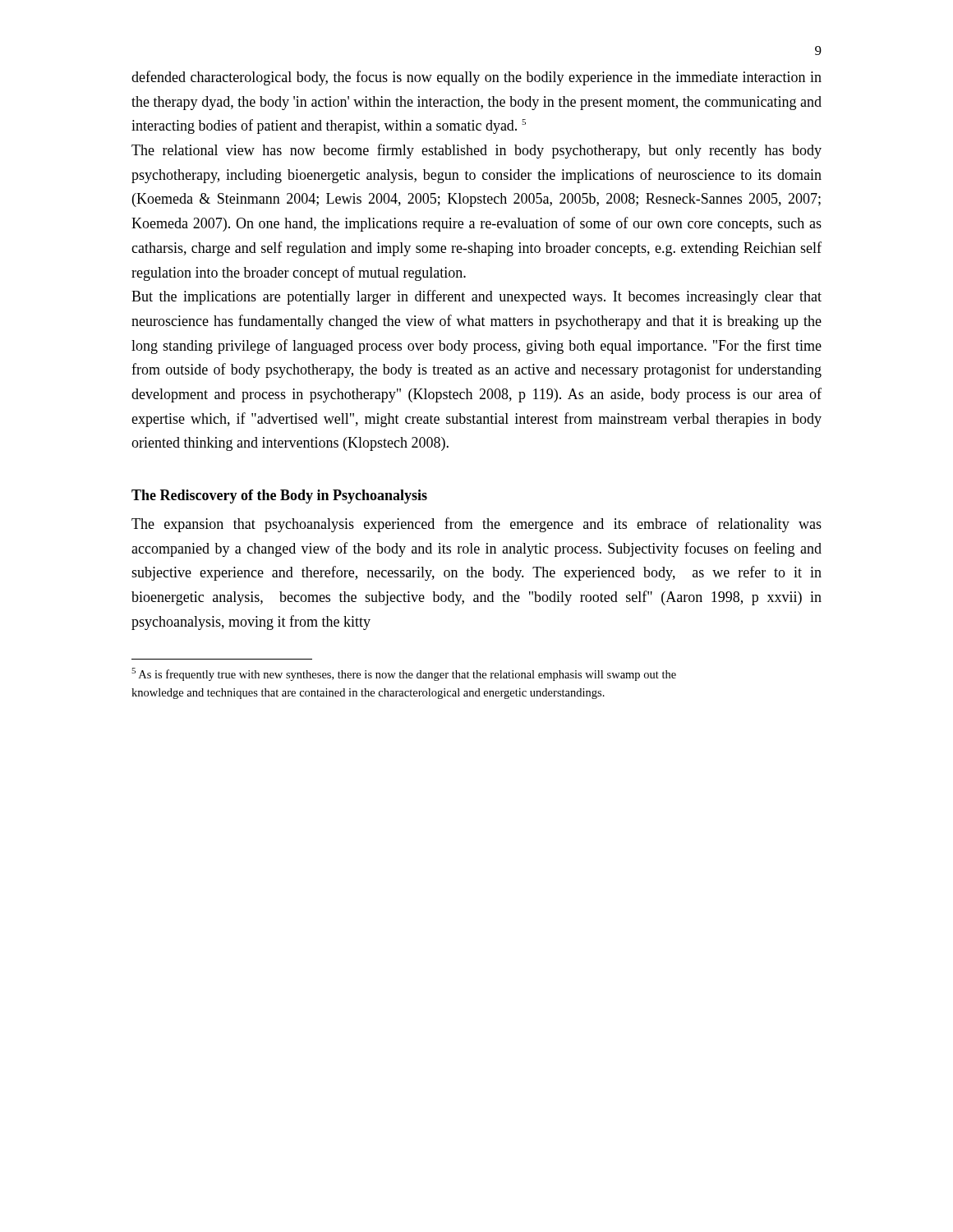Find the region starting "defended characterological body, the focus"

pyautogui.click(x=476, y=102)
